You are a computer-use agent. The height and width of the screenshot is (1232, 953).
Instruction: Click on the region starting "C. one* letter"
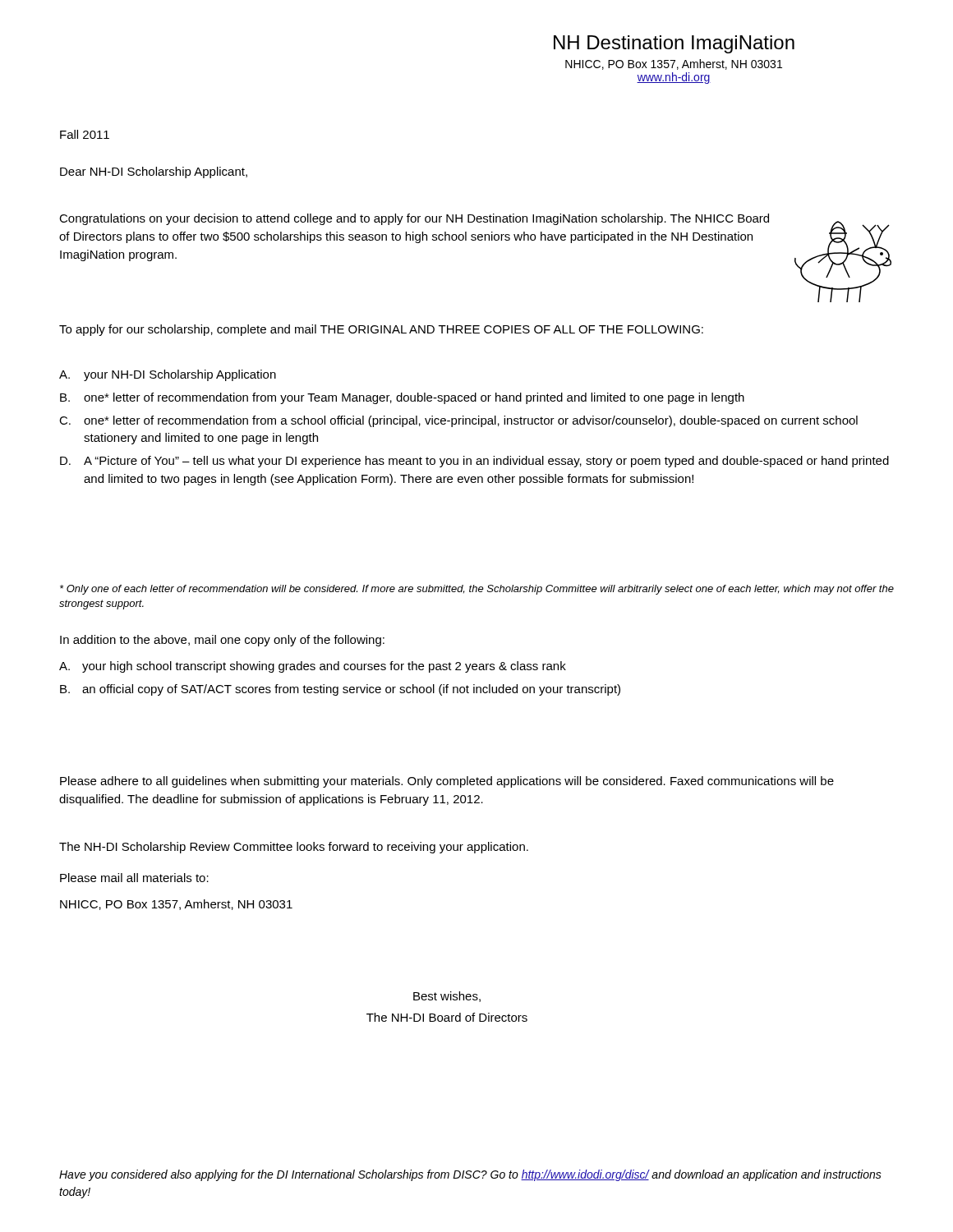[x=476, y=429]
